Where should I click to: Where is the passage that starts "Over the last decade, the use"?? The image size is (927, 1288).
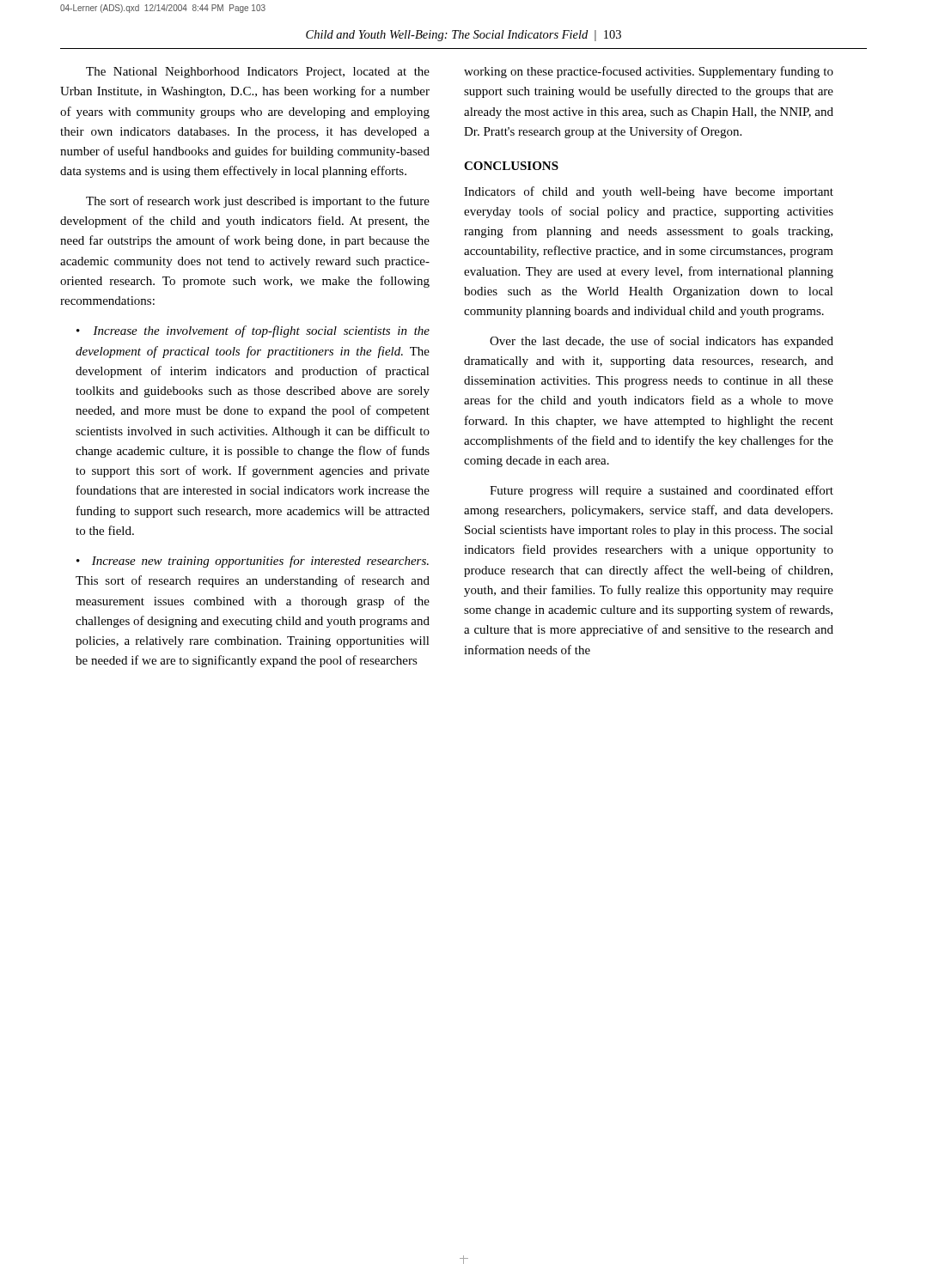pos(649,401)
